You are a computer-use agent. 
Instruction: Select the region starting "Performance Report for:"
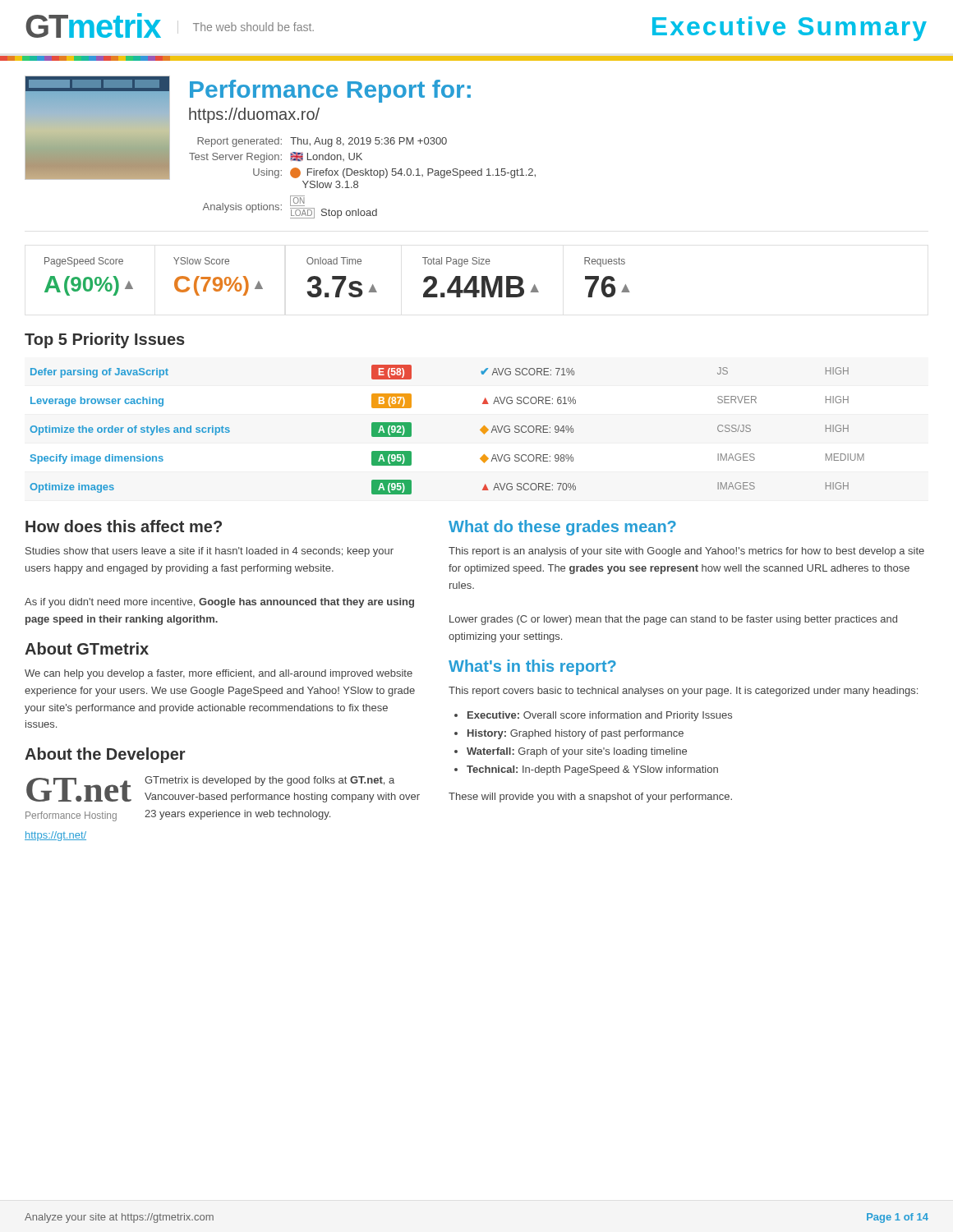pyautogui.click(x=331, y=89)
